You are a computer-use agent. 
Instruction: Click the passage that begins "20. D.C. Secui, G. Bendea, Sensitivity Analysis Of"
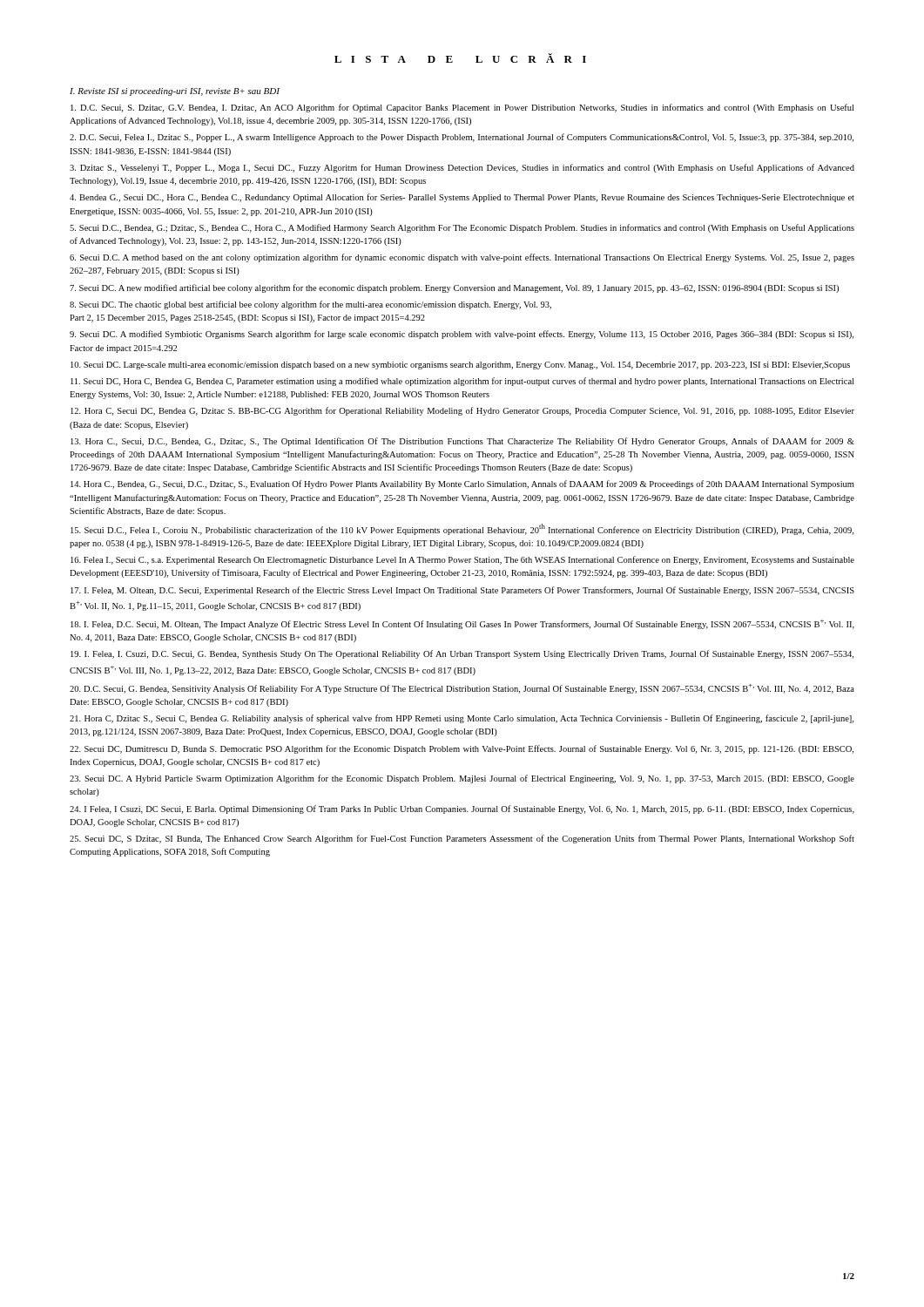[462, 694]
